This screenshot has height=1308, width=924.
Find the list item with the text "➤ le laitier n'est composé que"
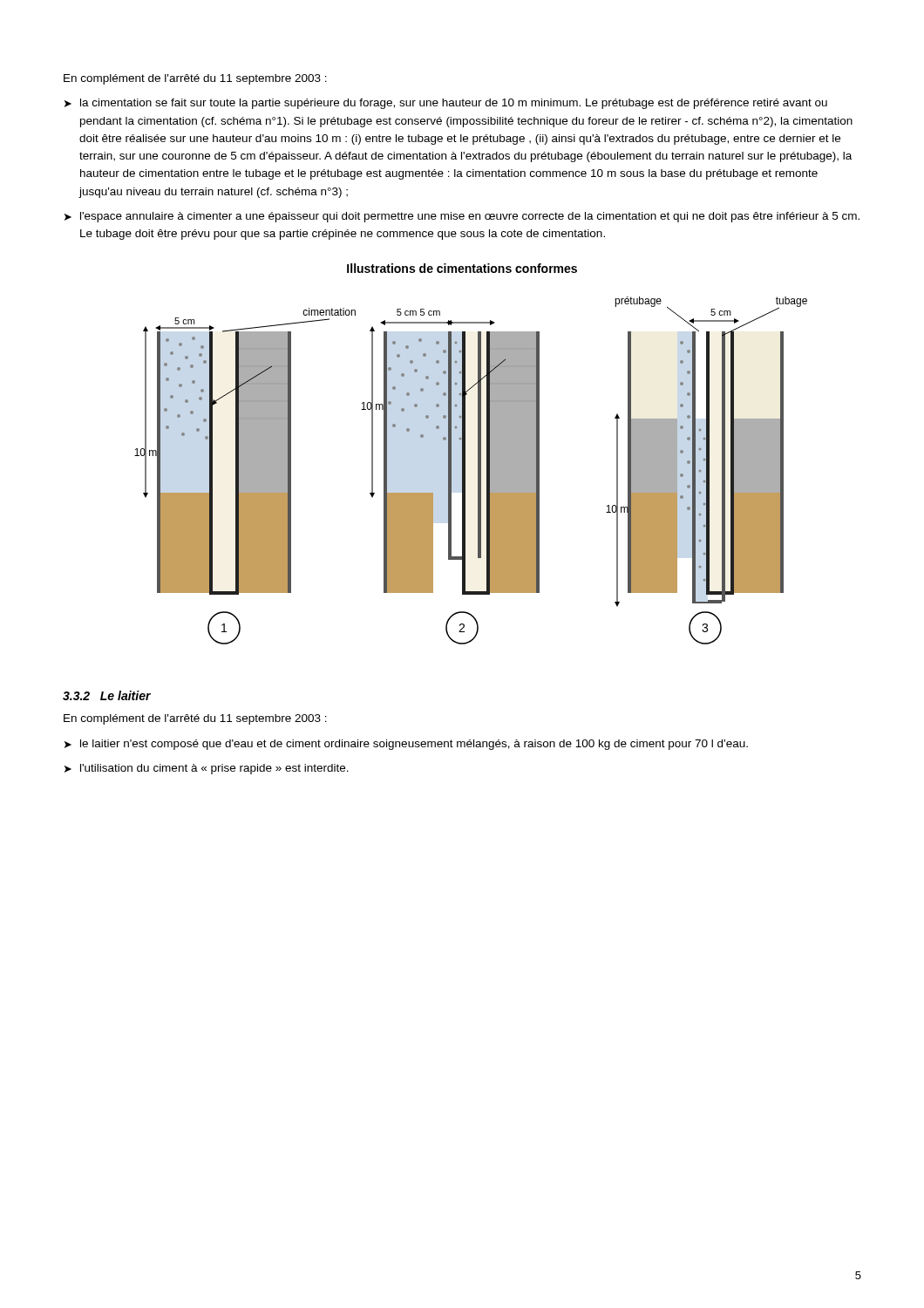(x=406, y=744)
